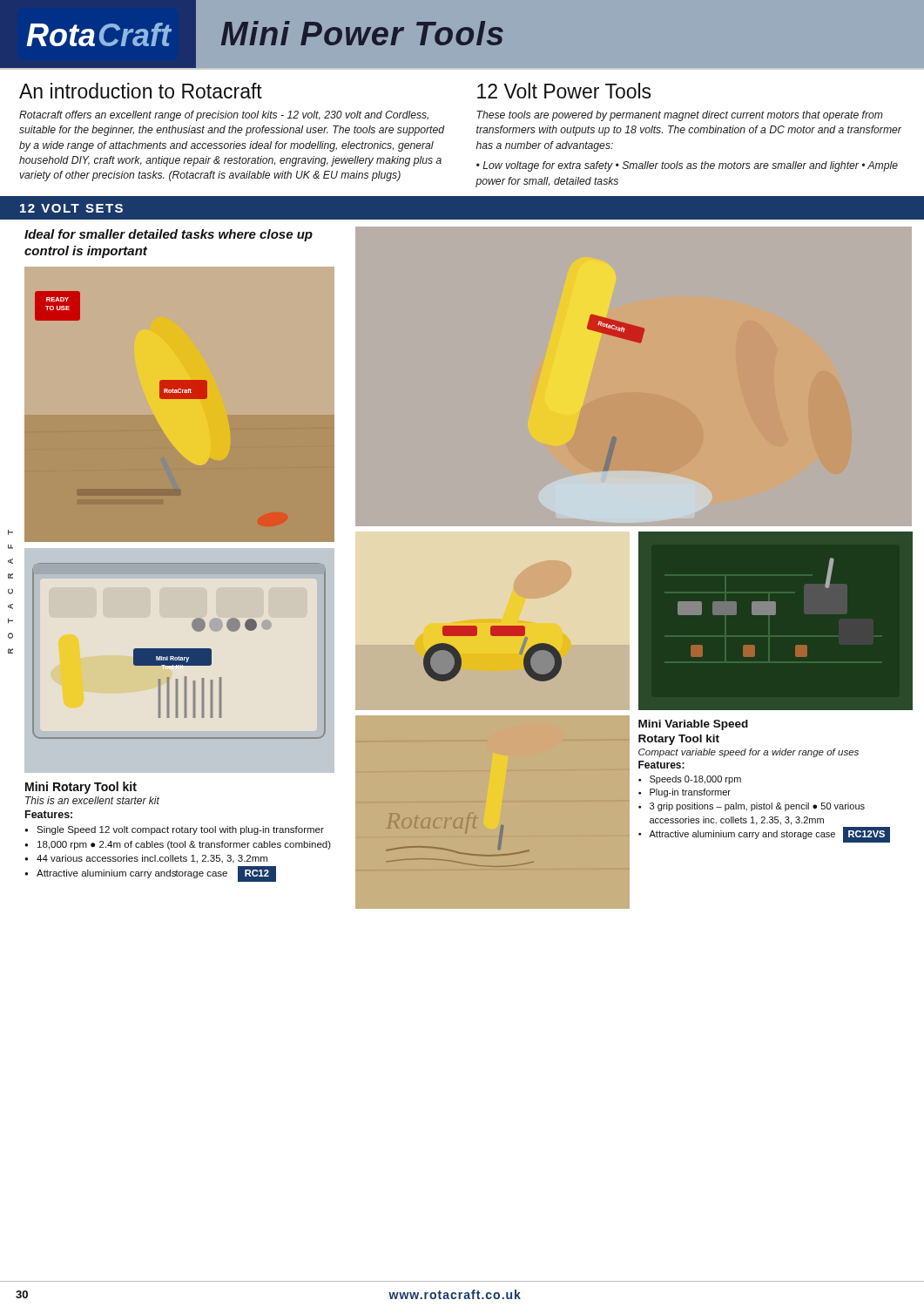Find the text block that says "These tools are powered"

689,130
